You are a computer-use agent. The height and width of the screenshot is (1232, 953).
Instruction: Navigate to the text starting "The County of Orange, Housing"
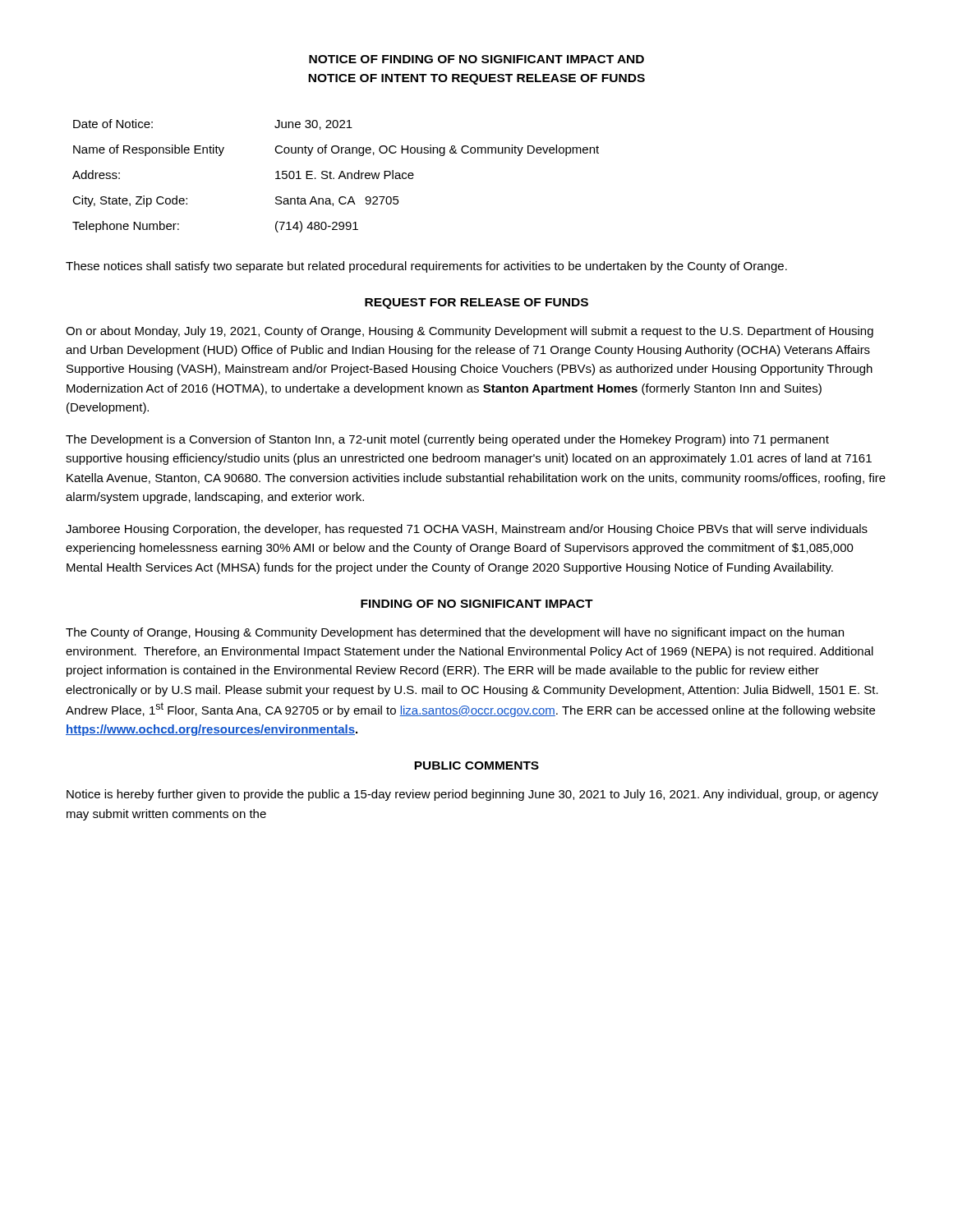click(472, 680)
